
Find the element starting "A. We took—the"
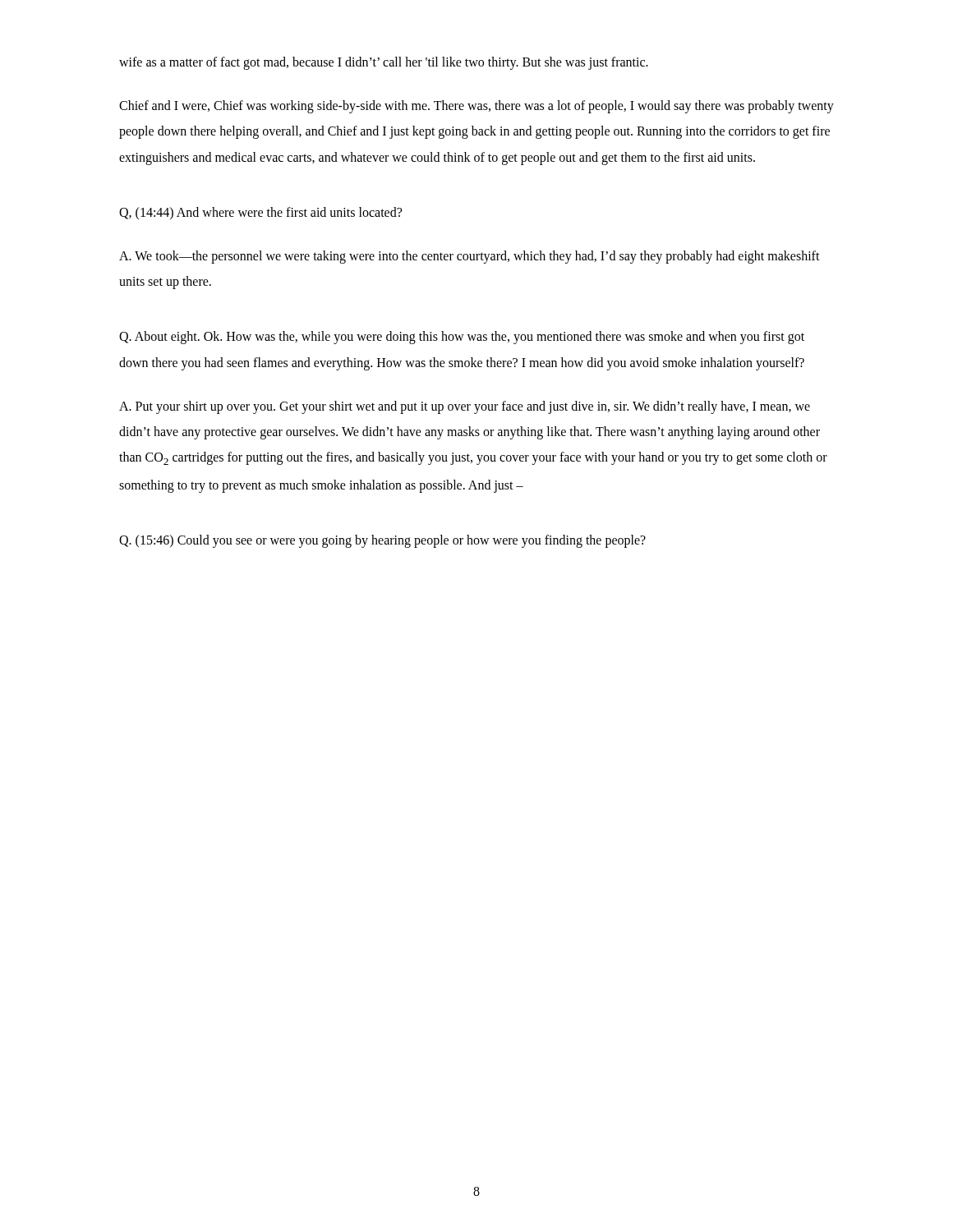(469, 269)
